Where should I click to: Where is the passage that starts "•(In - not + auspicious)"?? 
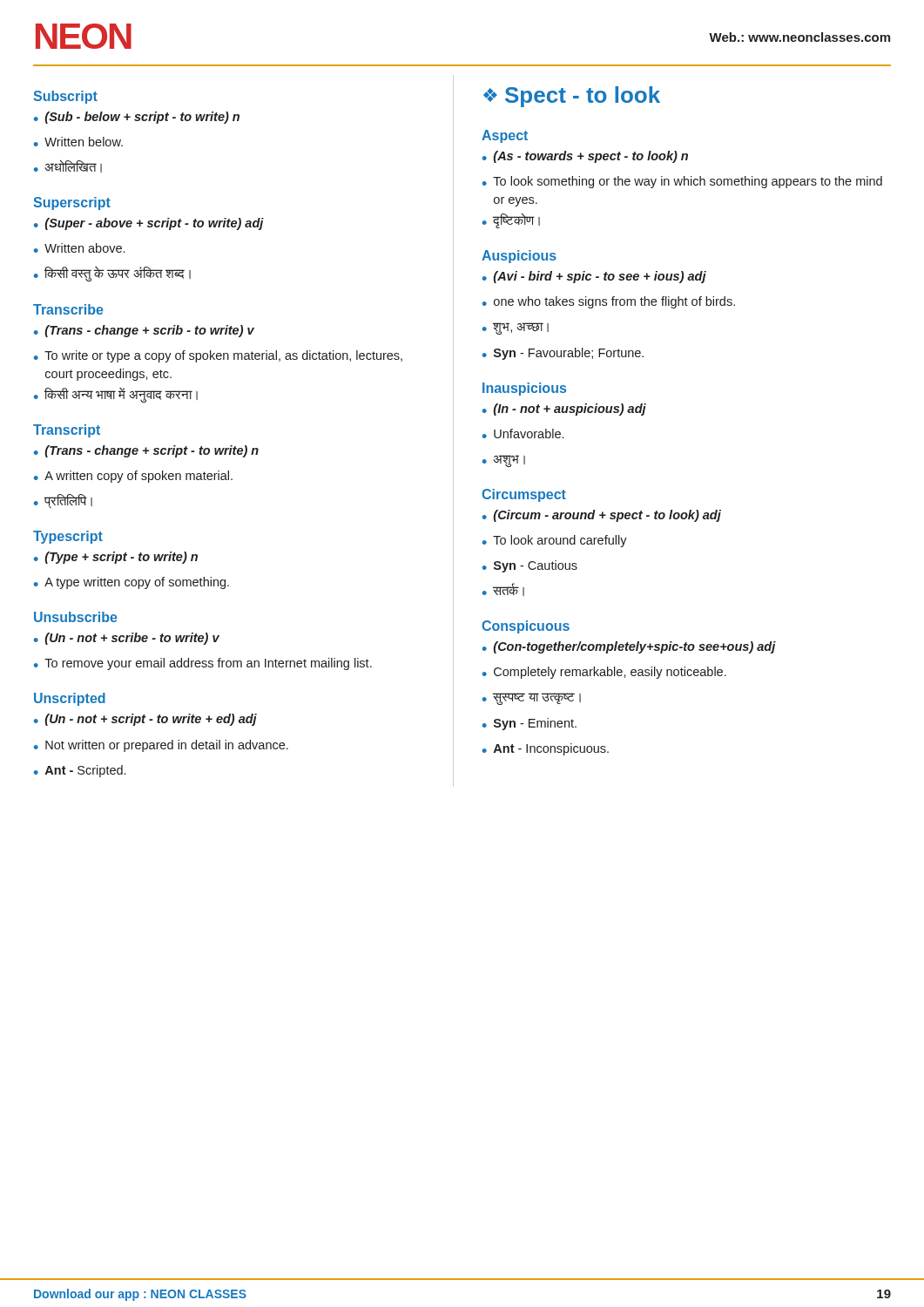[x=564, y=411]
